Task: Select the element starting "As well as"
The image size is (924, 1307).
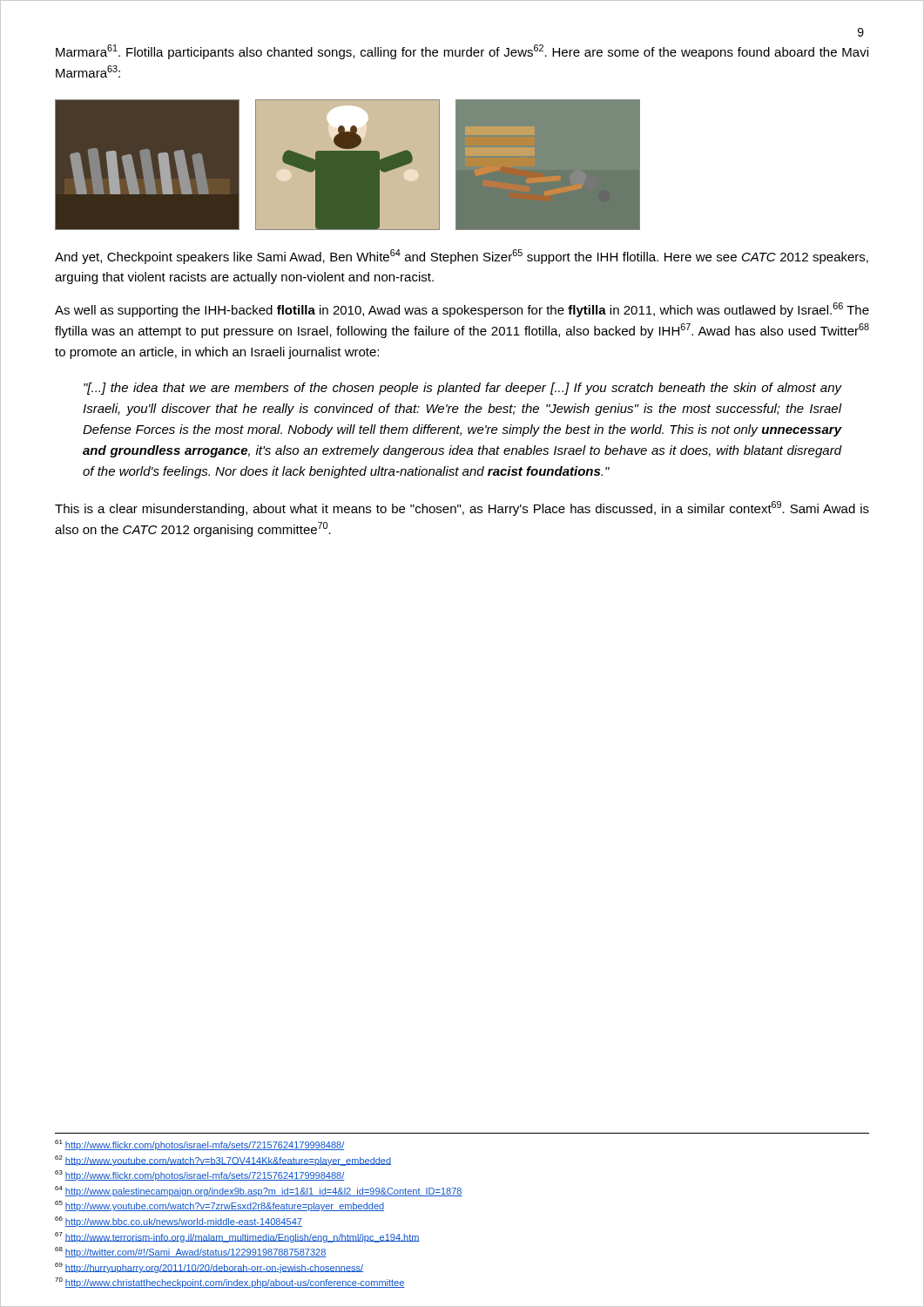Action: tap(462, 330)
